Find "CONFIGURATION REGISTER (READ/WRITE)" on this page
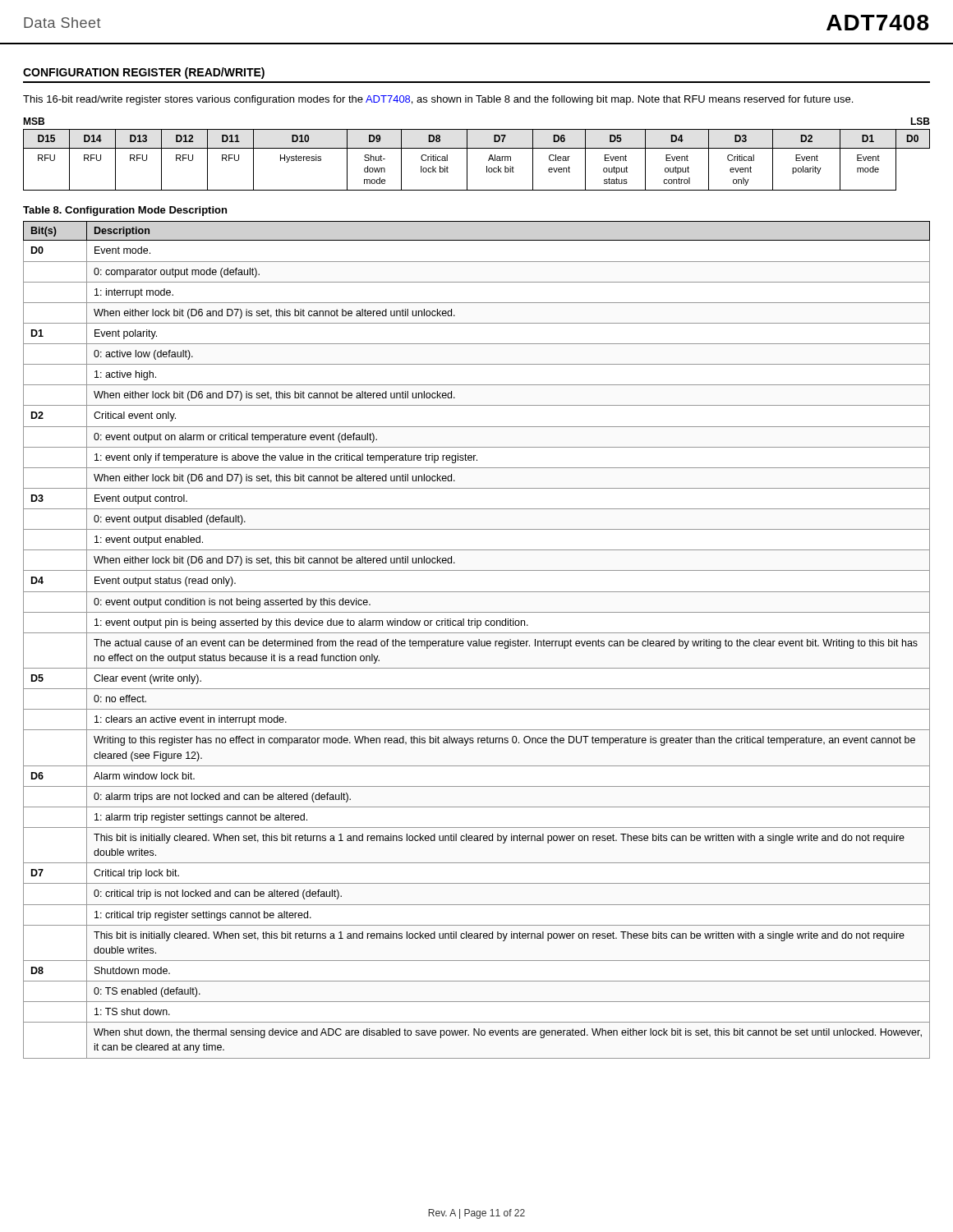The width and height of the screenshot is (953, 1232). coord(144,72)
